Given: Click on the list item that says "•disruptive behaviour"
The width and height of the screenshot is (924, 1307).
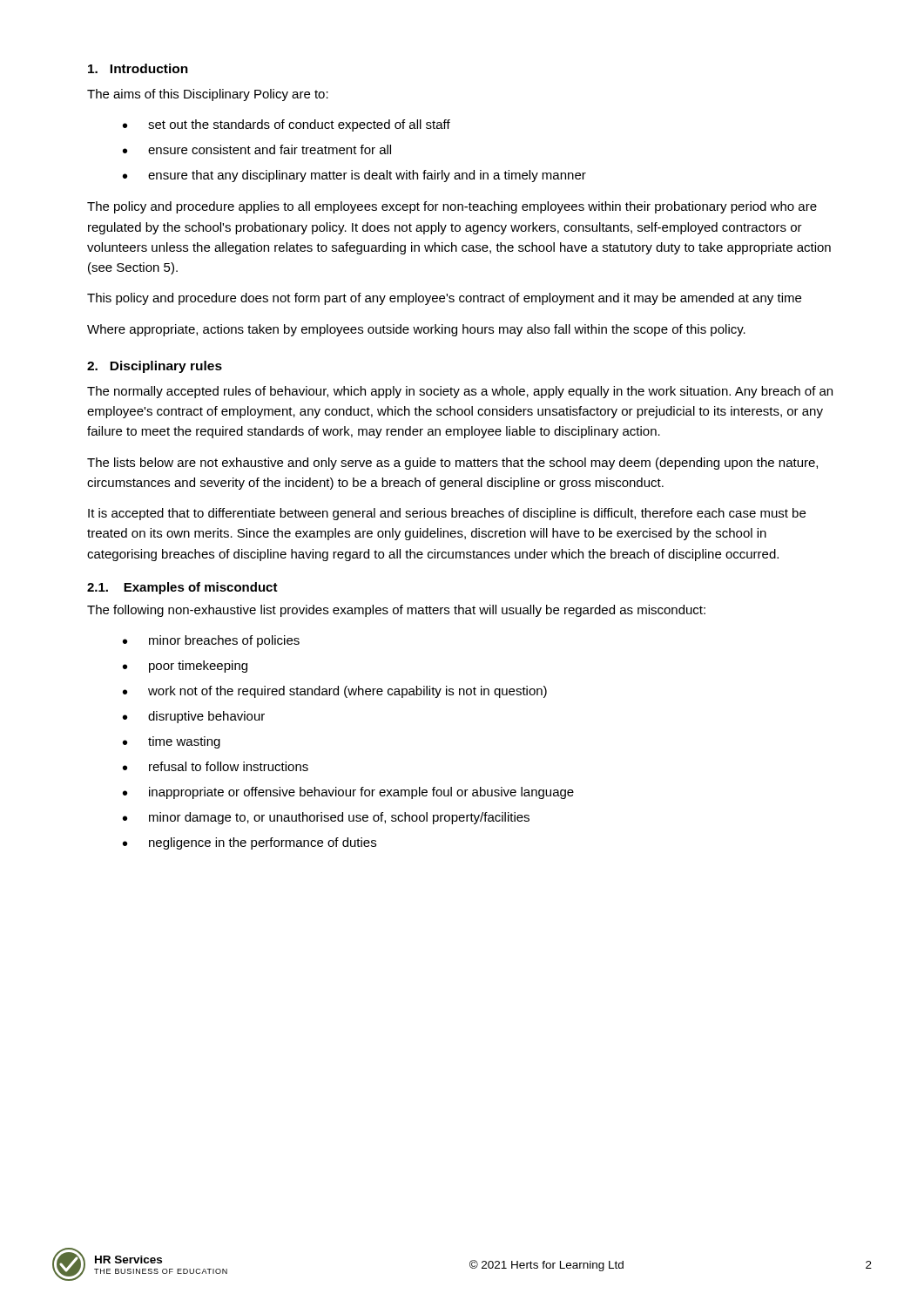Looking at the screenshot, I should coord(193,717).
